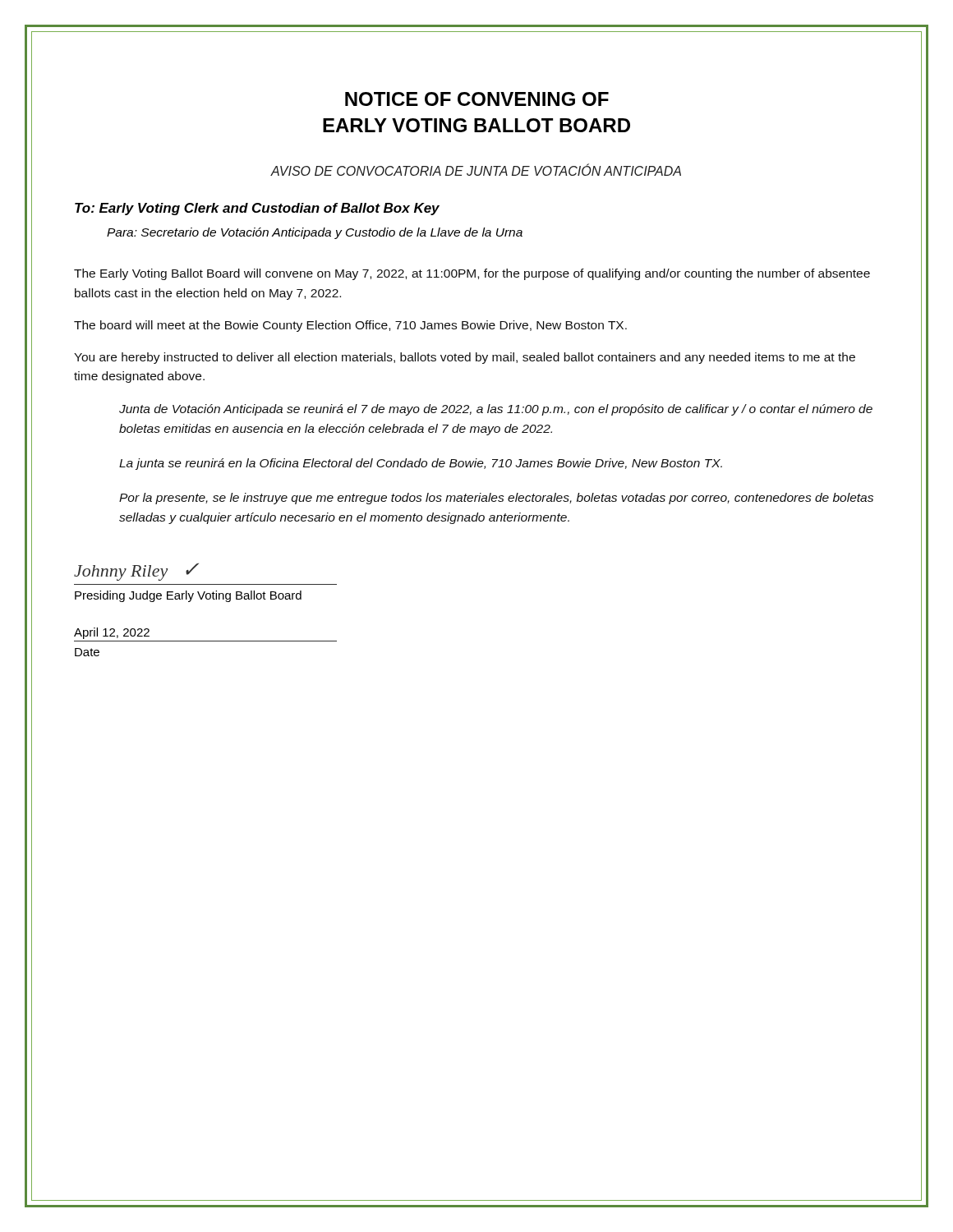Select the text block that says "La junta se reunirá"

coord(421,463)
